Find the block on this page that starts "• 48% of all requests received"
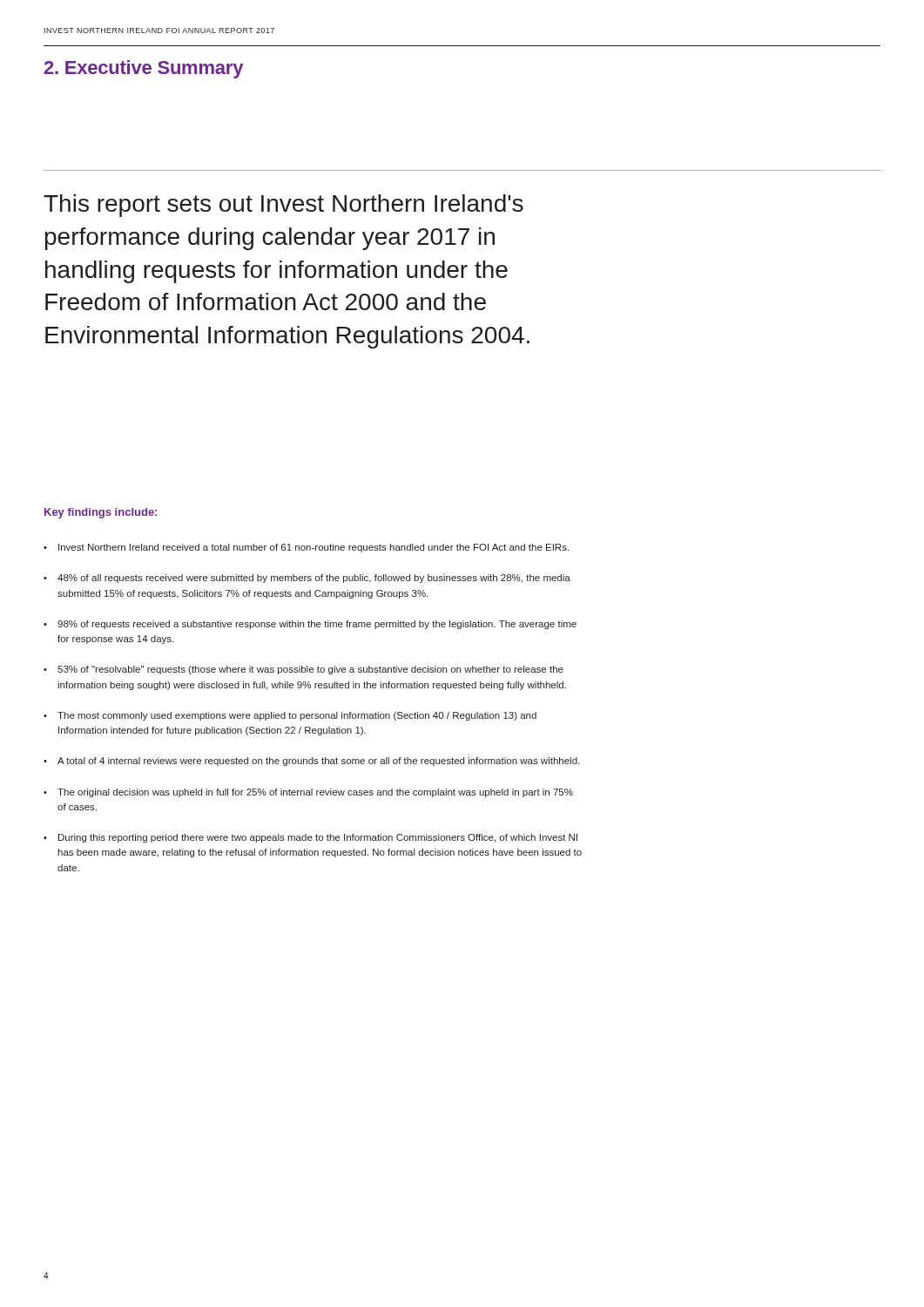Viewport: 924px width, 1307px height. 314,586
